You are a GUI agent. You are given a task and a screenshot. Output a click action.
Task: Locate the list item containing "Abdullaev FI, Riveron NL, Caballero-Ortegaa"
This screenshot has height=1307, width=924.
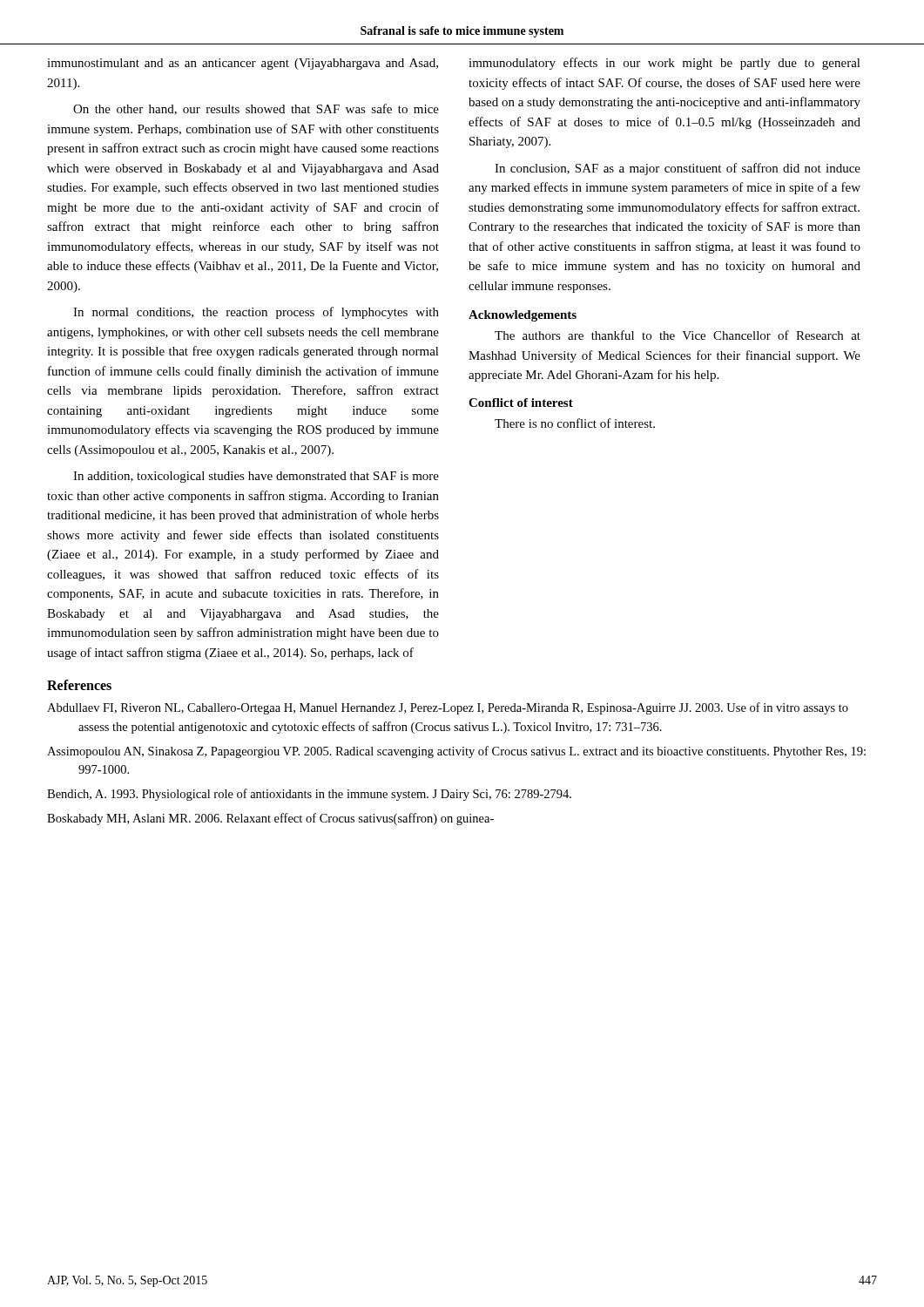[448, 717]
